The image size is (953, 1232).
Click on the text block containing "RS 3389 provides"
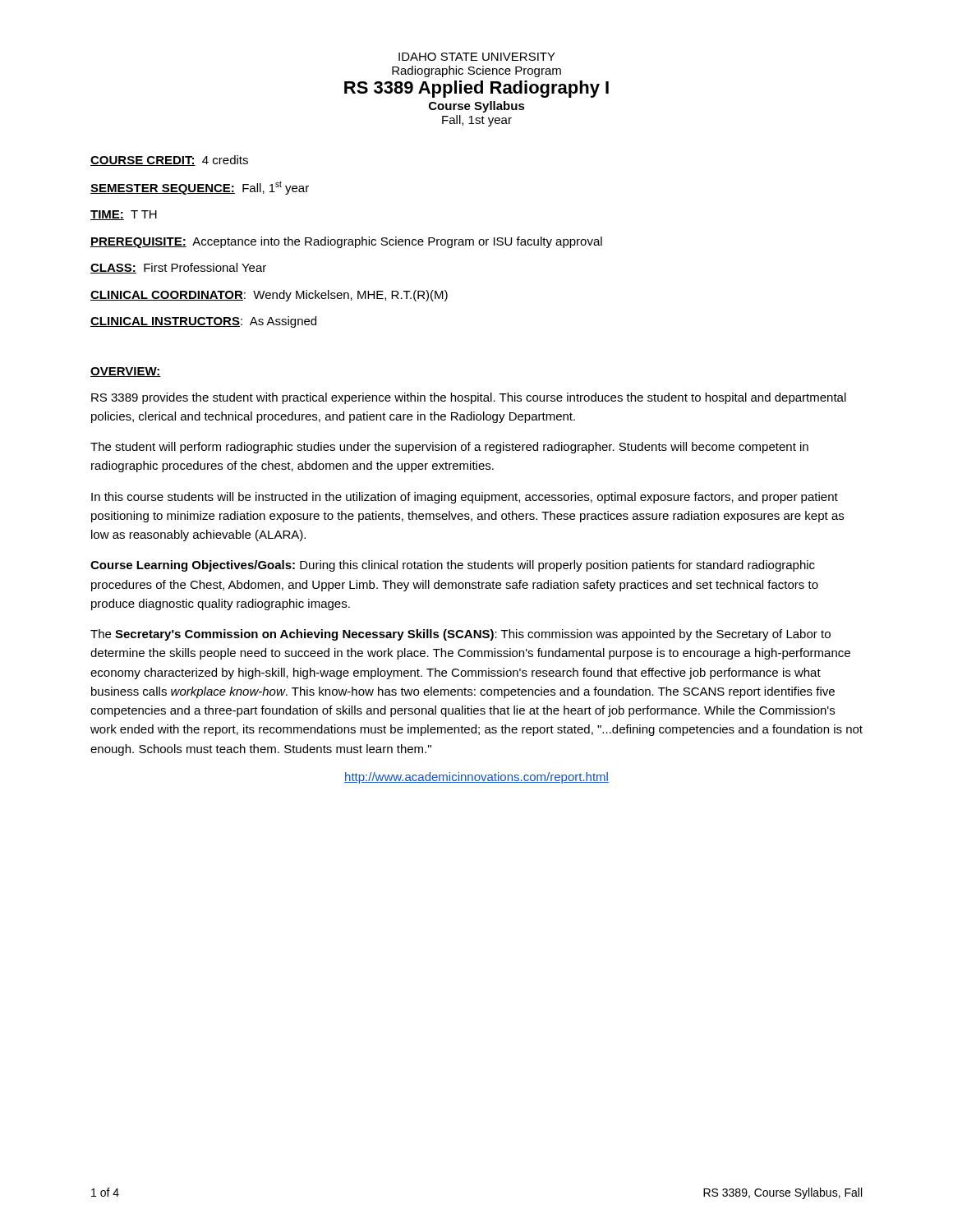point(468,406)
